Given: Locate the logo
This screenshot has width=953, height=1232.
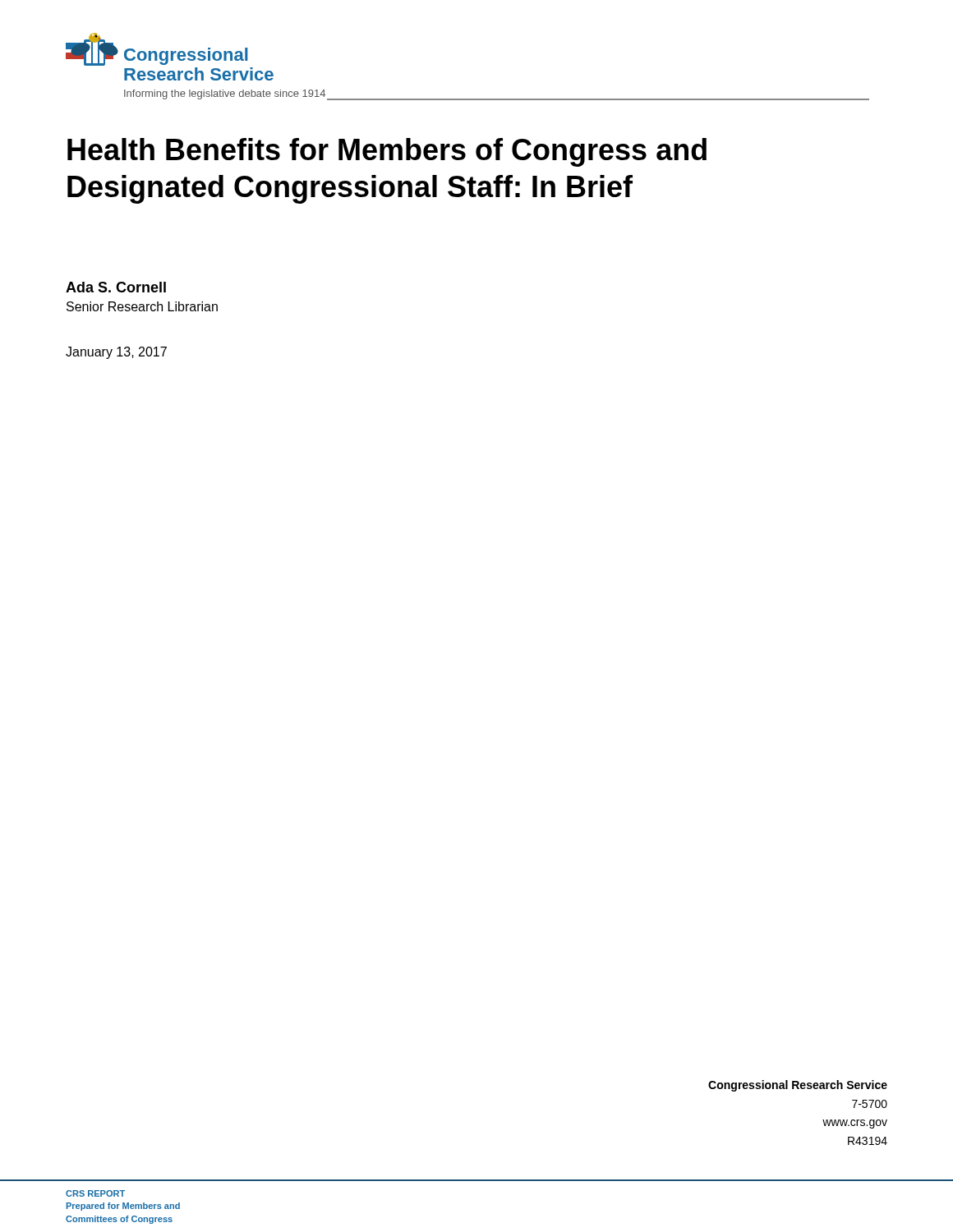Looking at the screenshot, I should pos(476,68).
